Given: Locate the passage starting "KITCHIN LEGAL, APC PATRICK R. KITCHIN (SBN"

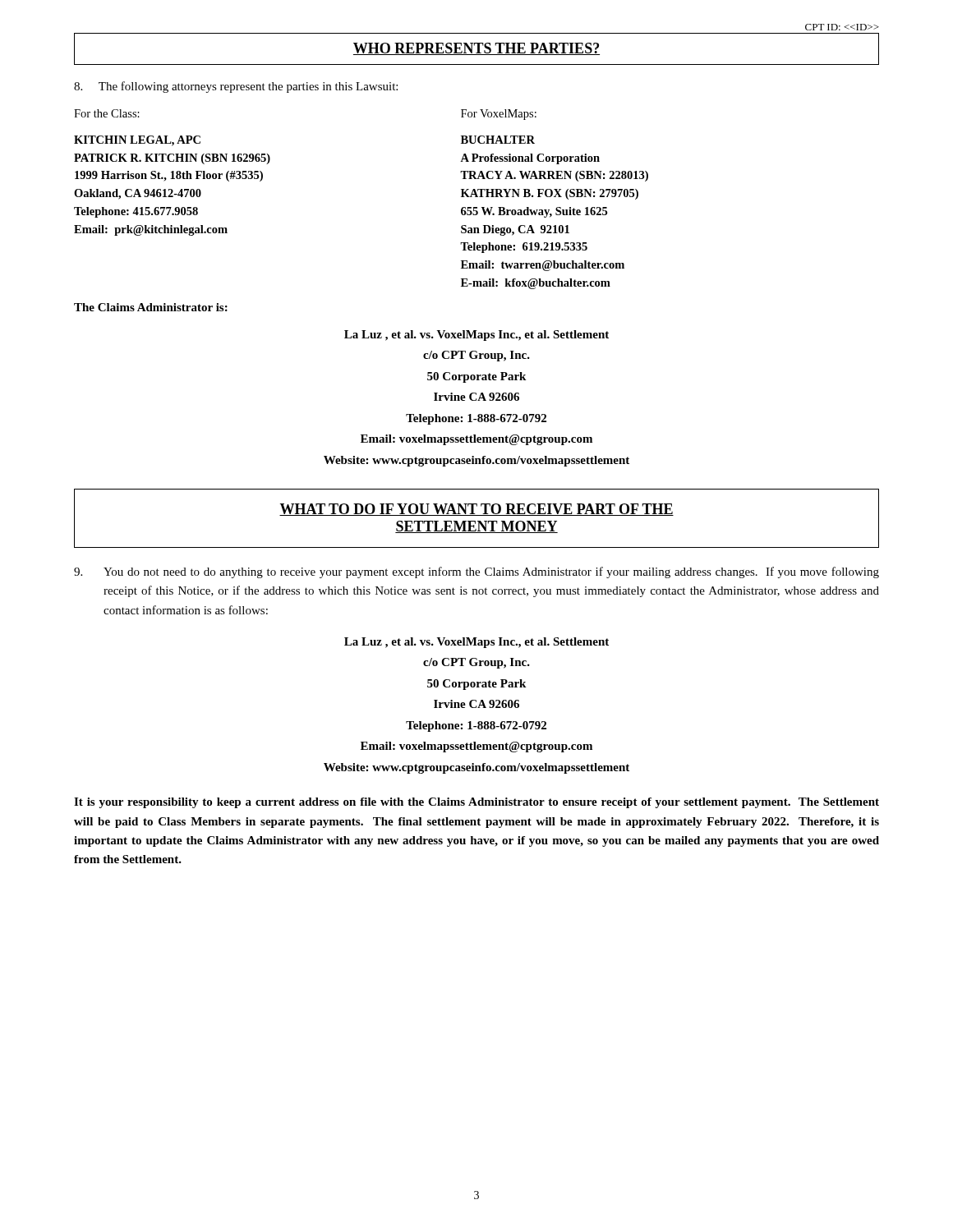Looking at the screenshot, I should [172, 184].
